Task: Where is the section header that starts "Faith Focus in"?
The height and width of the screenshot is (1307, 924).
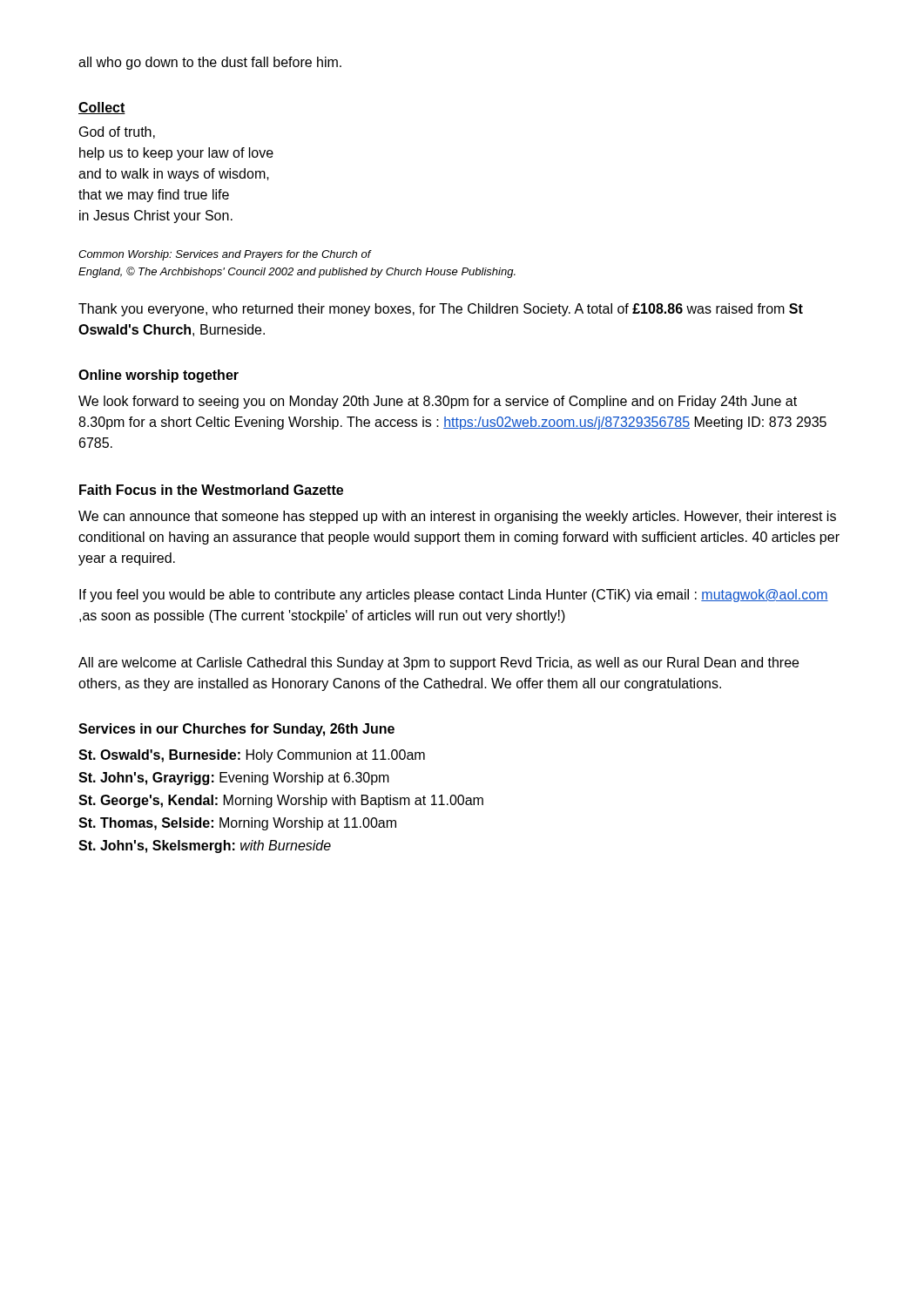Action: point(211,491)
